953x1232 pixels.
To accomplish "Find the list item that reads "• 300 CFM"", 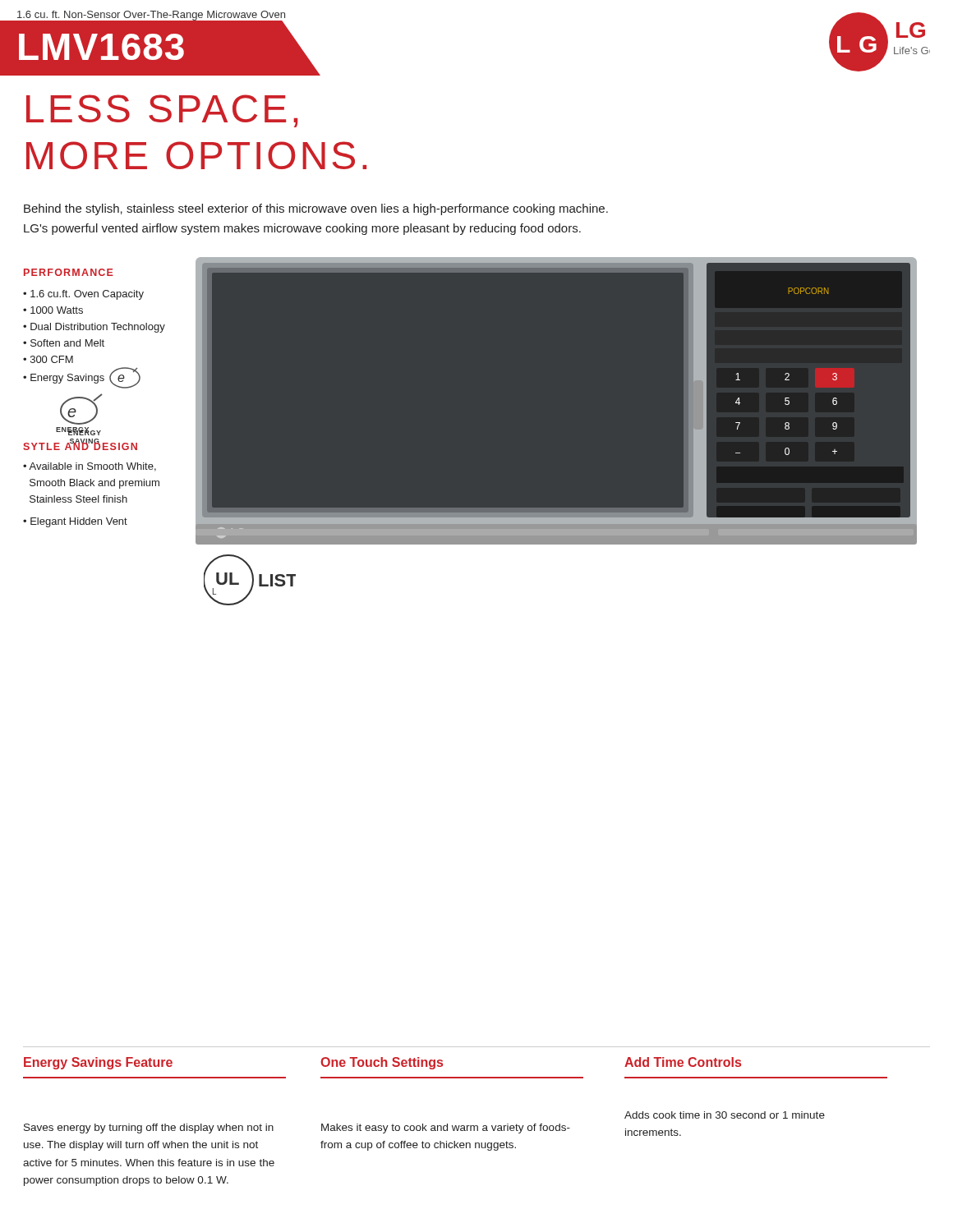I will pyautogui.click(x=48, y=359).
